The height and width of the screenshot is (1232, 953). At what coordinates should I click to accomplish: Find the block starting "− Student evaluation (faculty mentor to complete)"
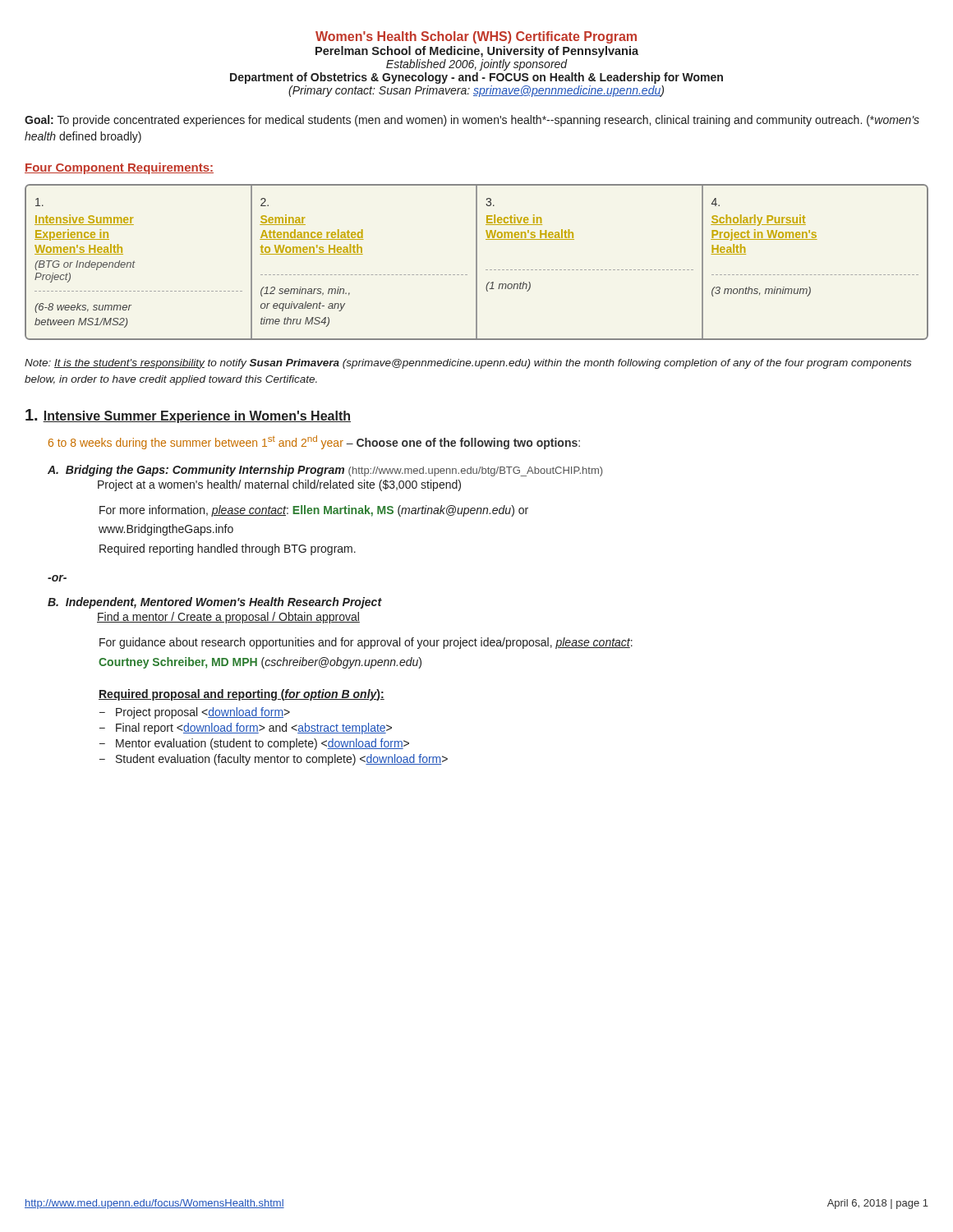coord(273,759)
